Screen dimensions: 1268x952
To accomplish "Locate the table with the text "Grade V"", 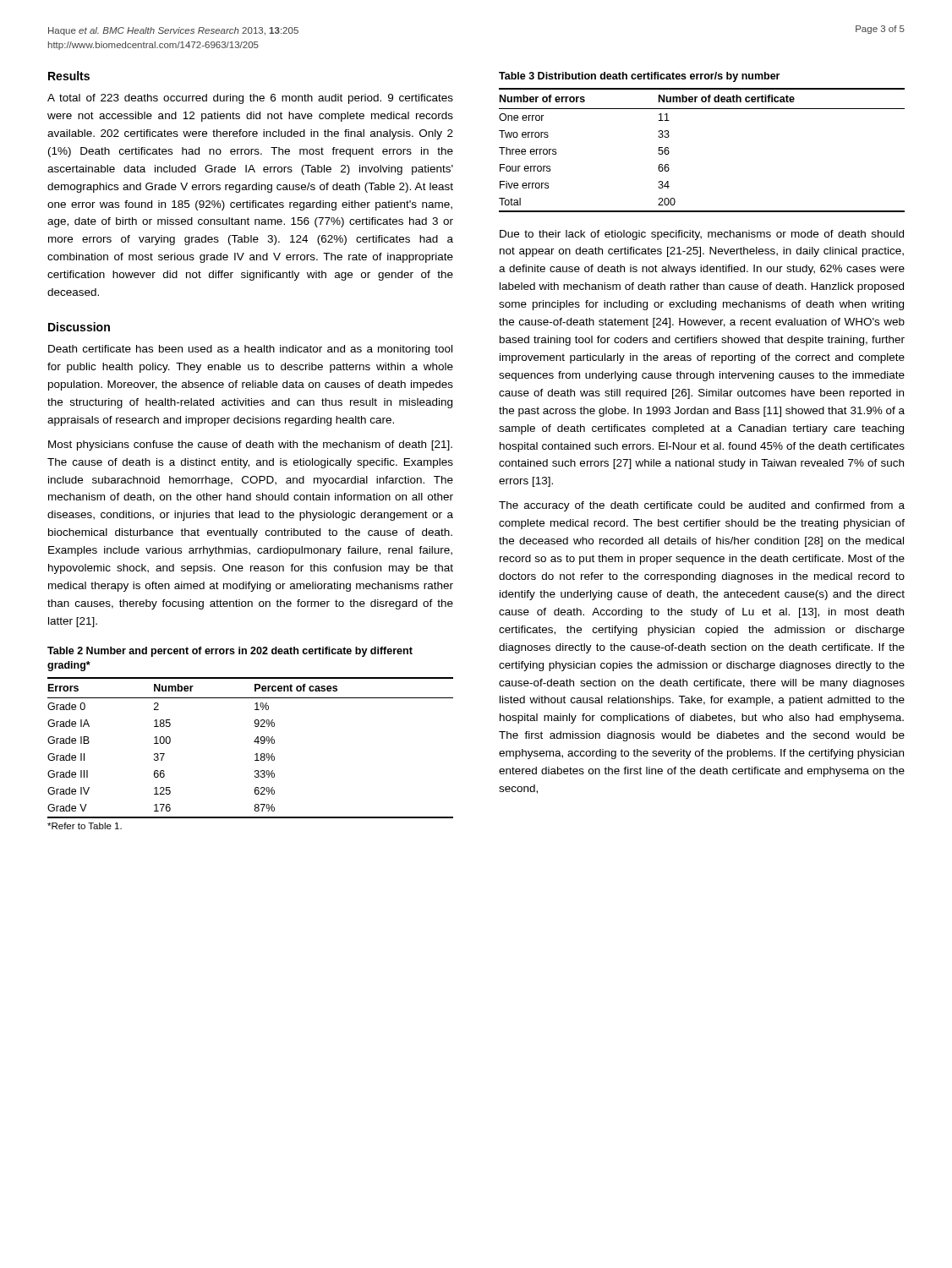I will (250, 748).
